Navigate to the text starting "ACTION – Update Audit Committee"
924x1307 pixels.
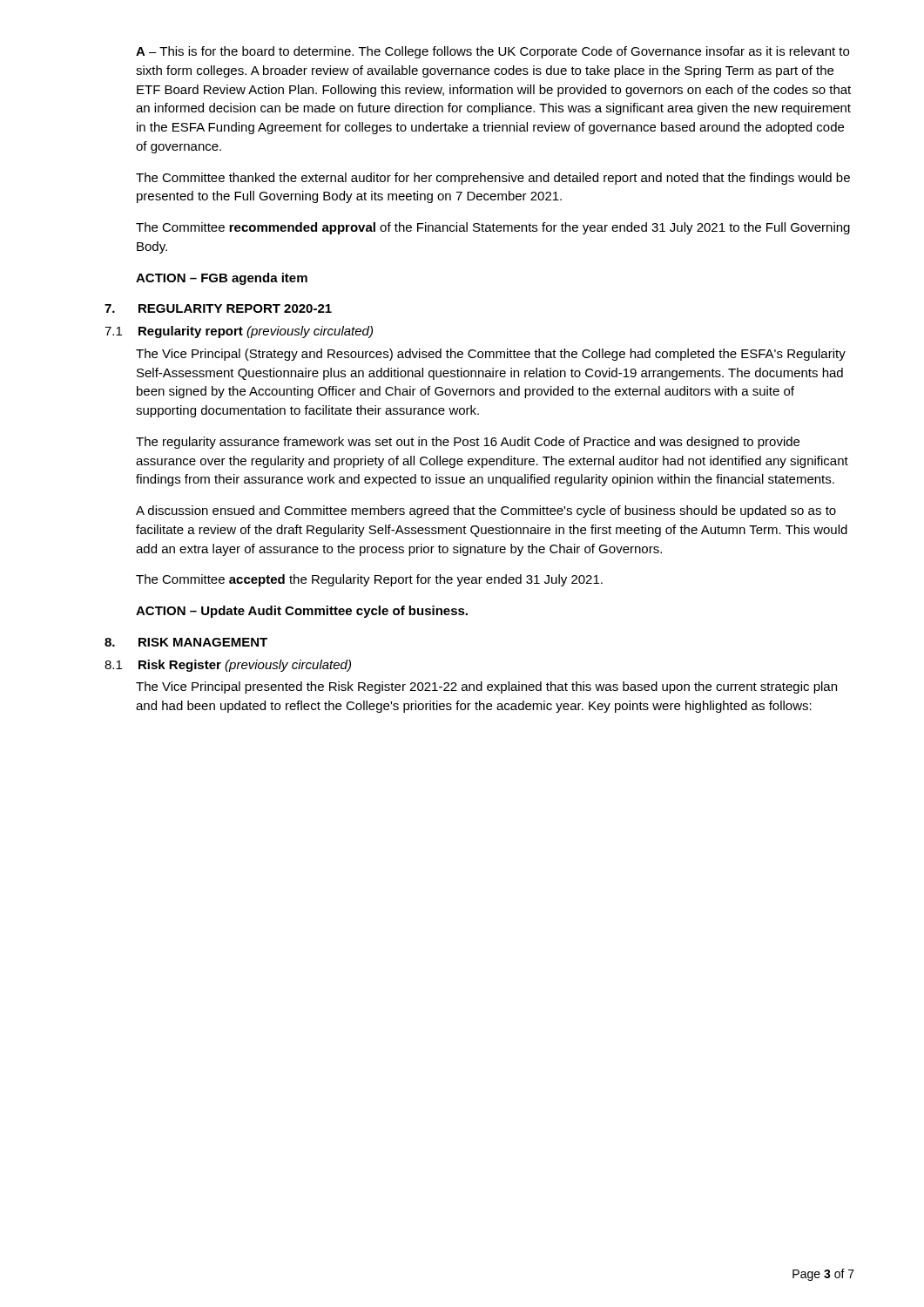click(x=302, y=610)
